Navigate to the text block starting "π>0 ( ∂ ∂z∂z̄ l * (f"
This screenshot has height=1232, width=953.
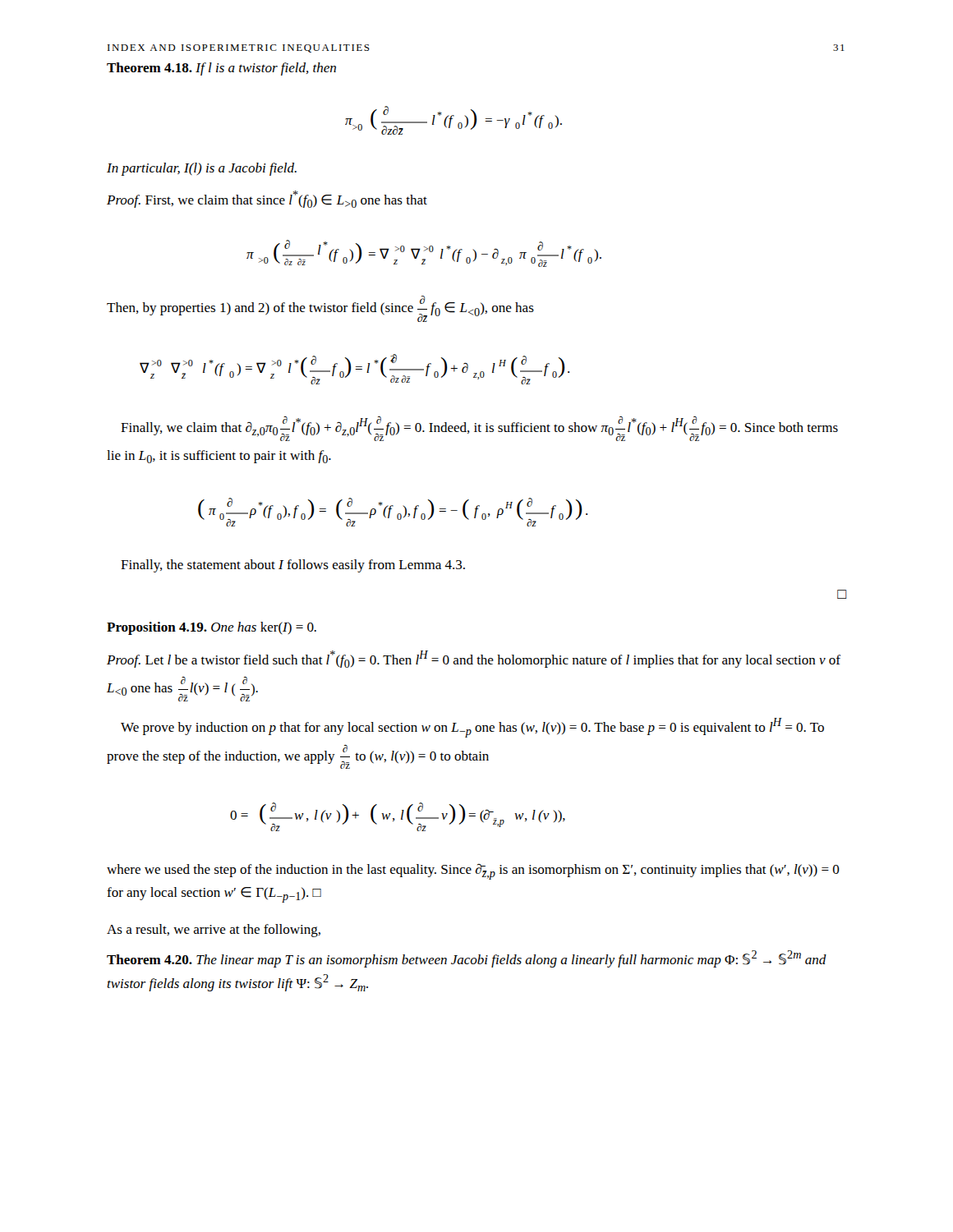tap(476, 118)
